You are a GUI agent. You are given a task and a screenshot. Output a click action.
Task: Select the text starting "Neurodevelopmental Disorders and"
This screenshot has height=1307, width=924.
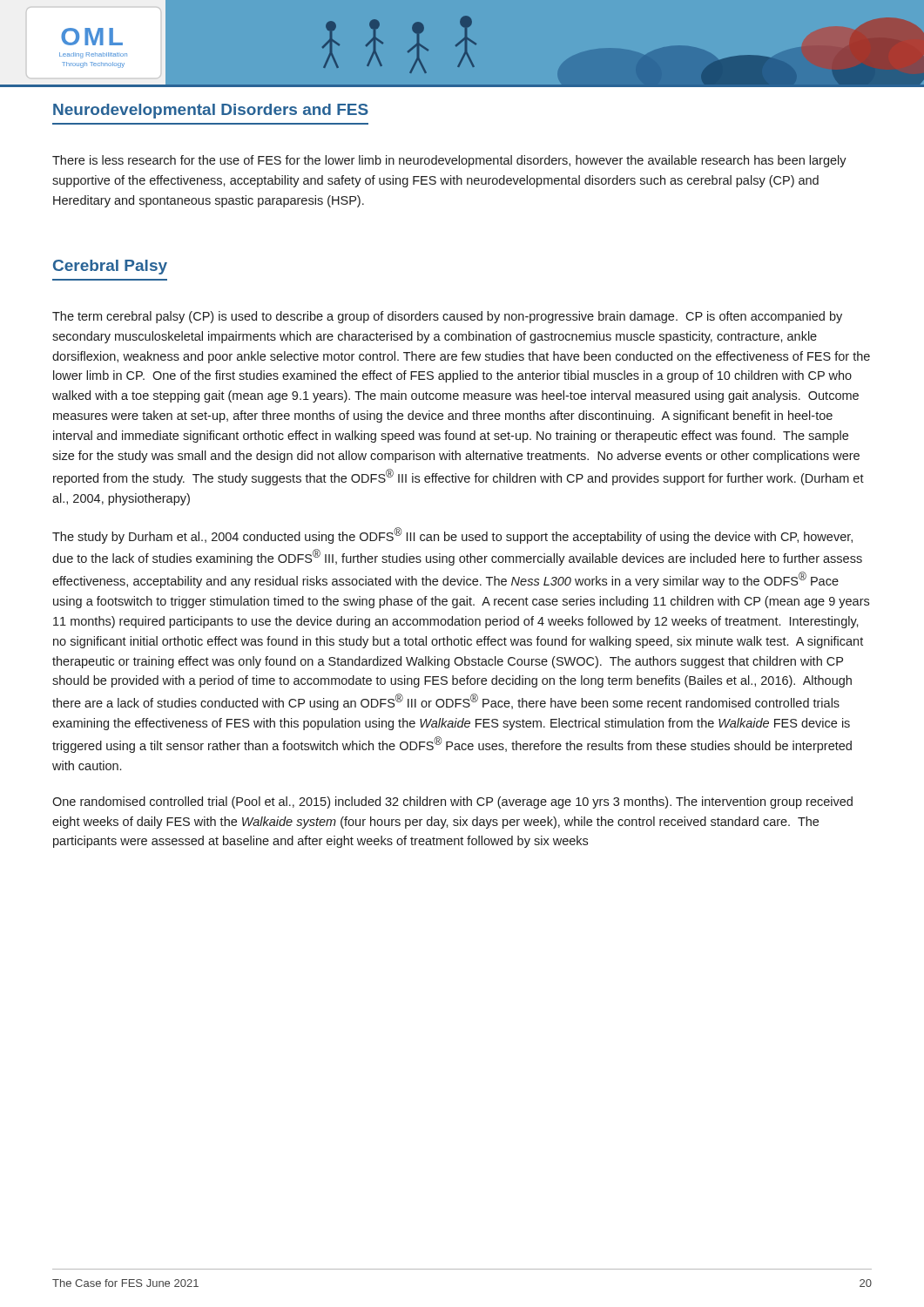coord(210,109)
